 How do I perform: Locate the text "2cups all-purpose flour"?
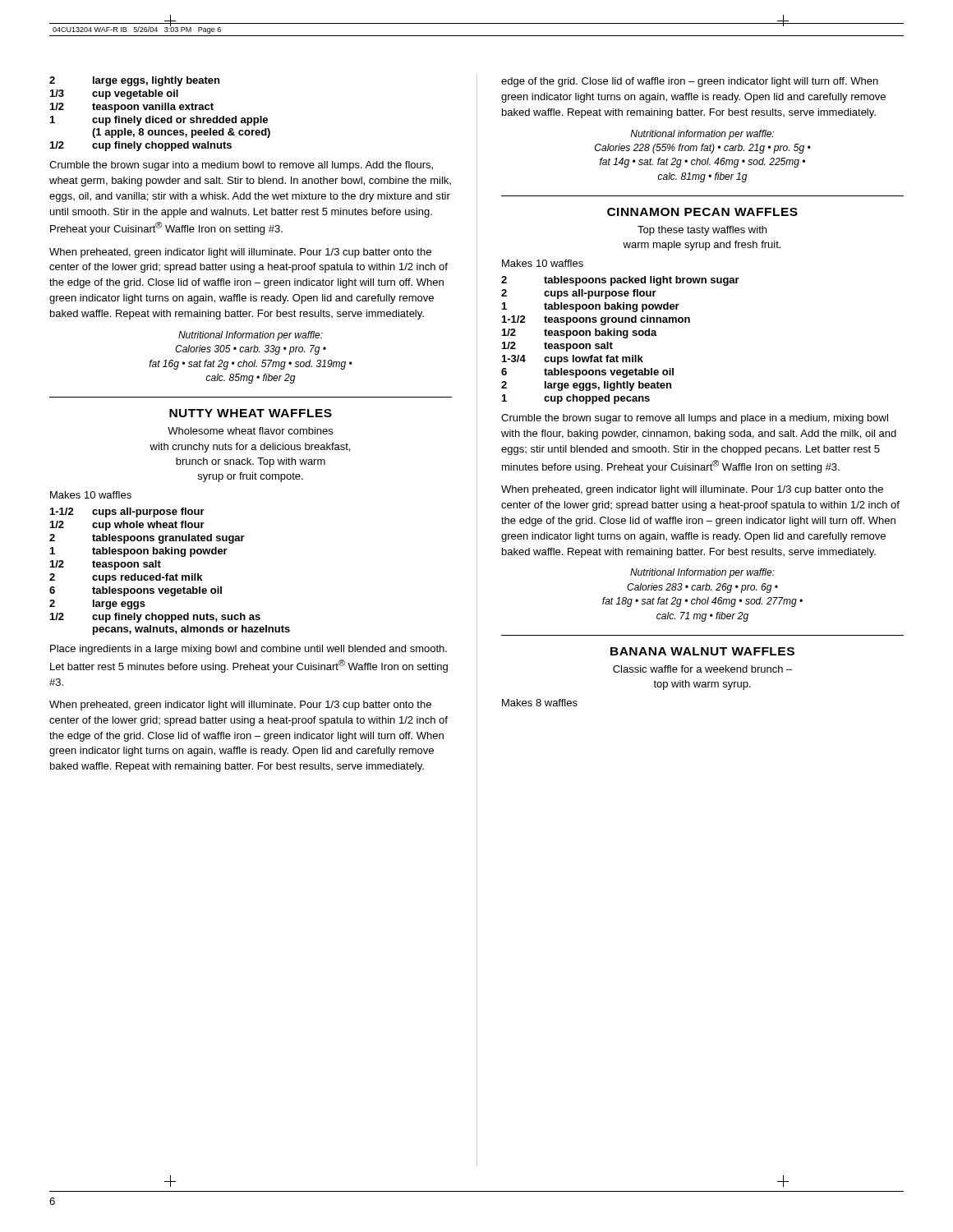coord(702,293)
